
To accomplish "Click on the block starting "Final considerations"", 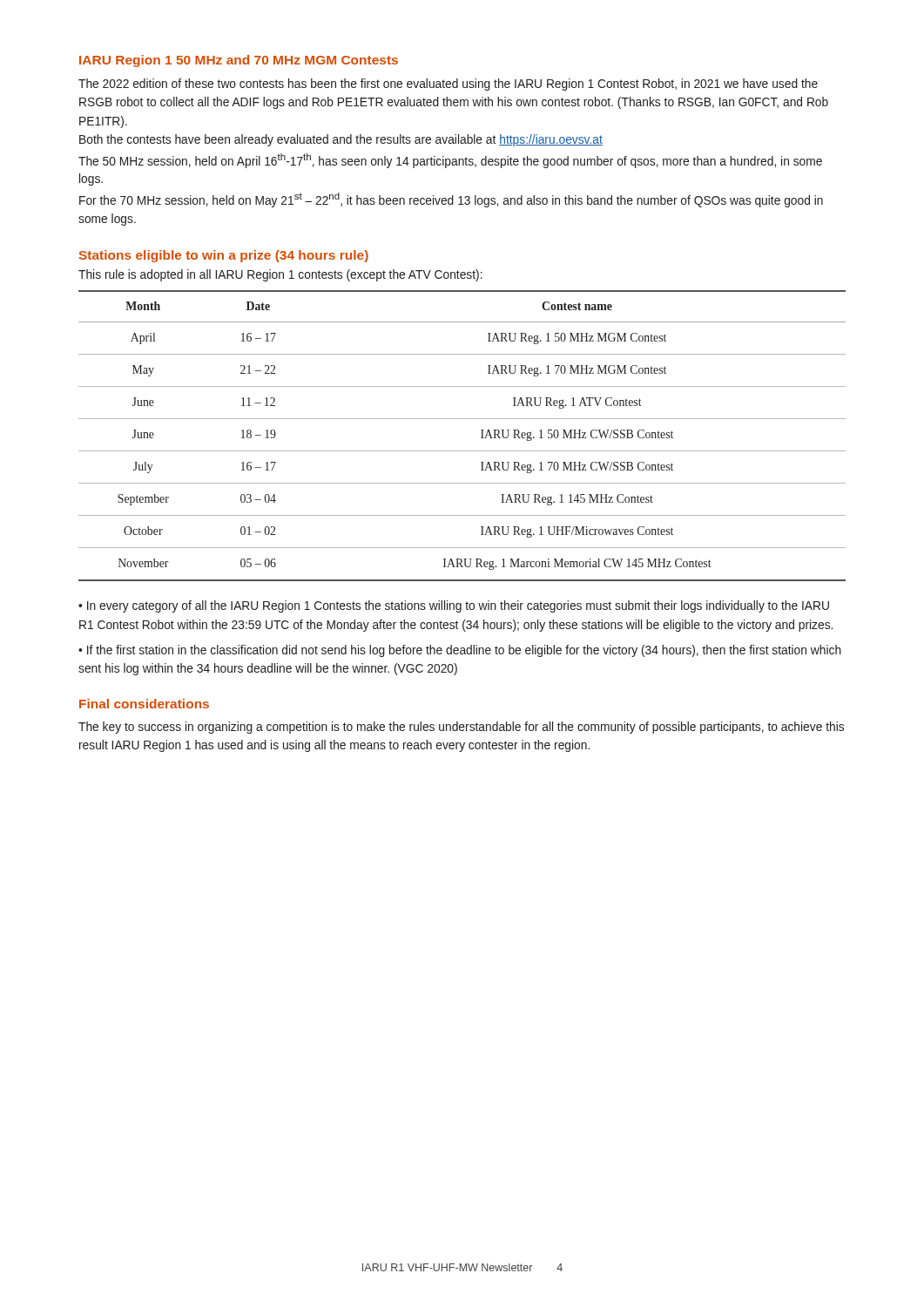I will click(144, 703).
